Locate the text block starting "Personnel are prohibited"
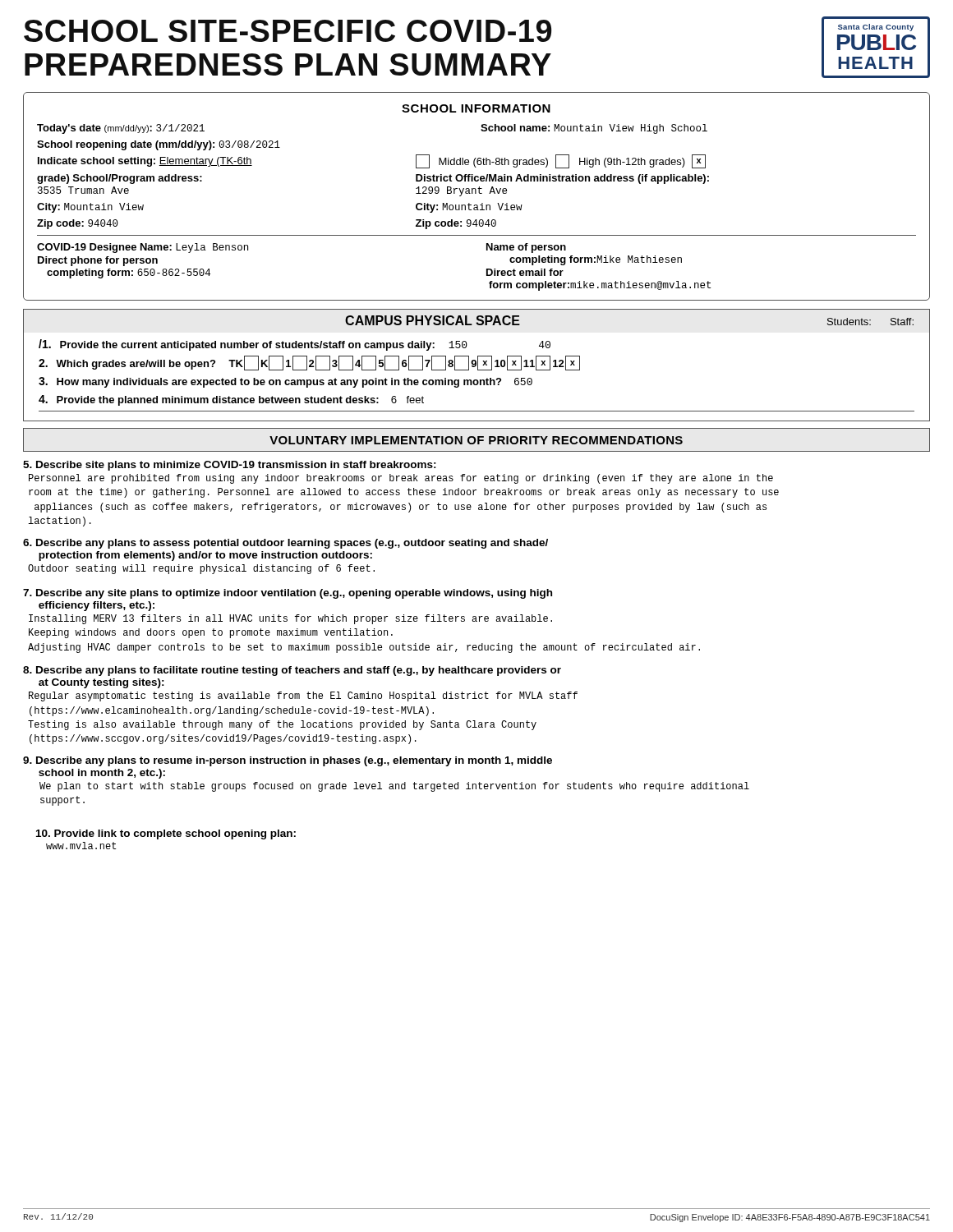The width and height of the screenshot is (953, 1232). pyautogui.click(x=404, y=500)
